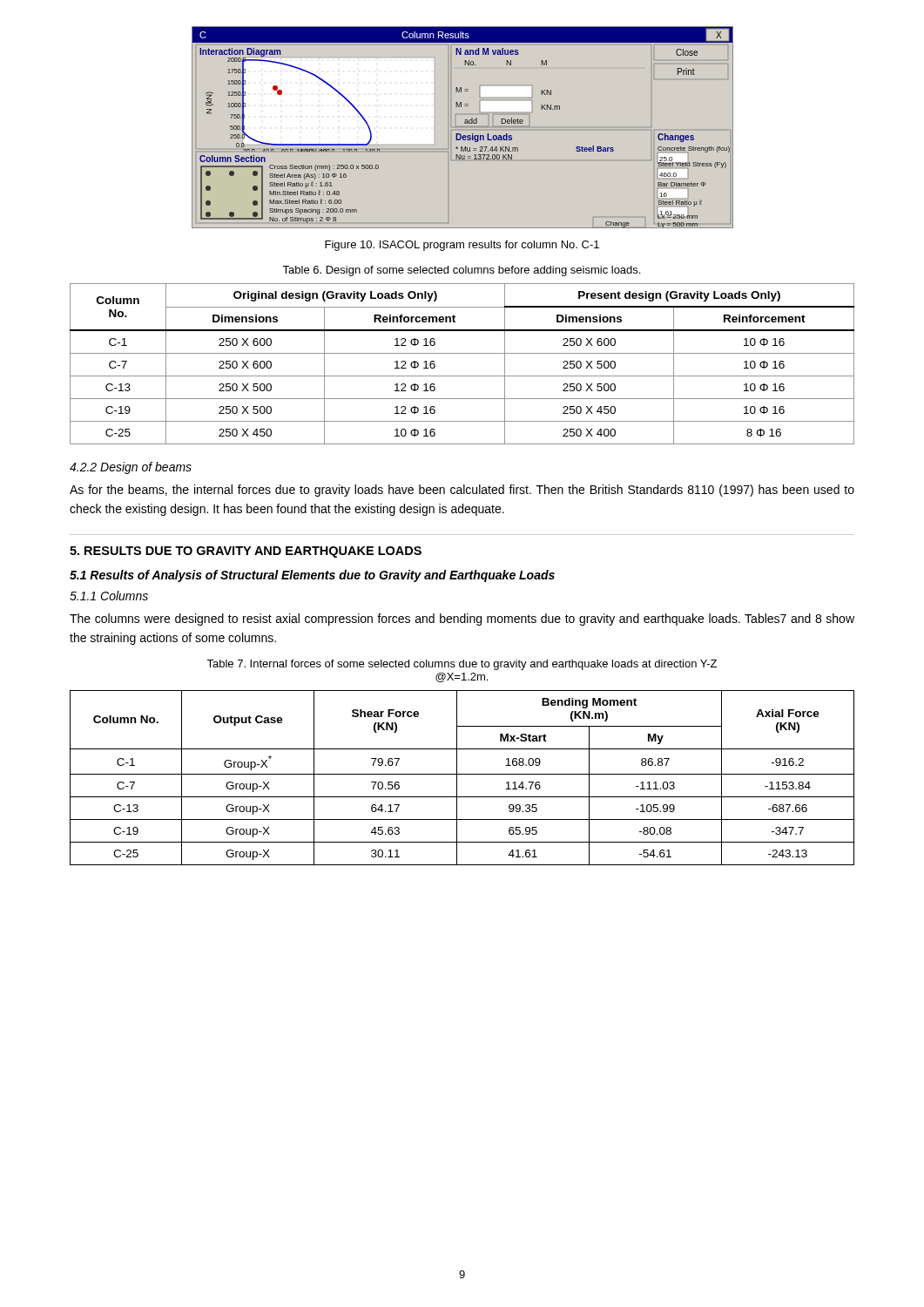Navigate to the passage starting "Table 7. Internal forces of"
The image size is (924, 1307).
coord(462,670)
